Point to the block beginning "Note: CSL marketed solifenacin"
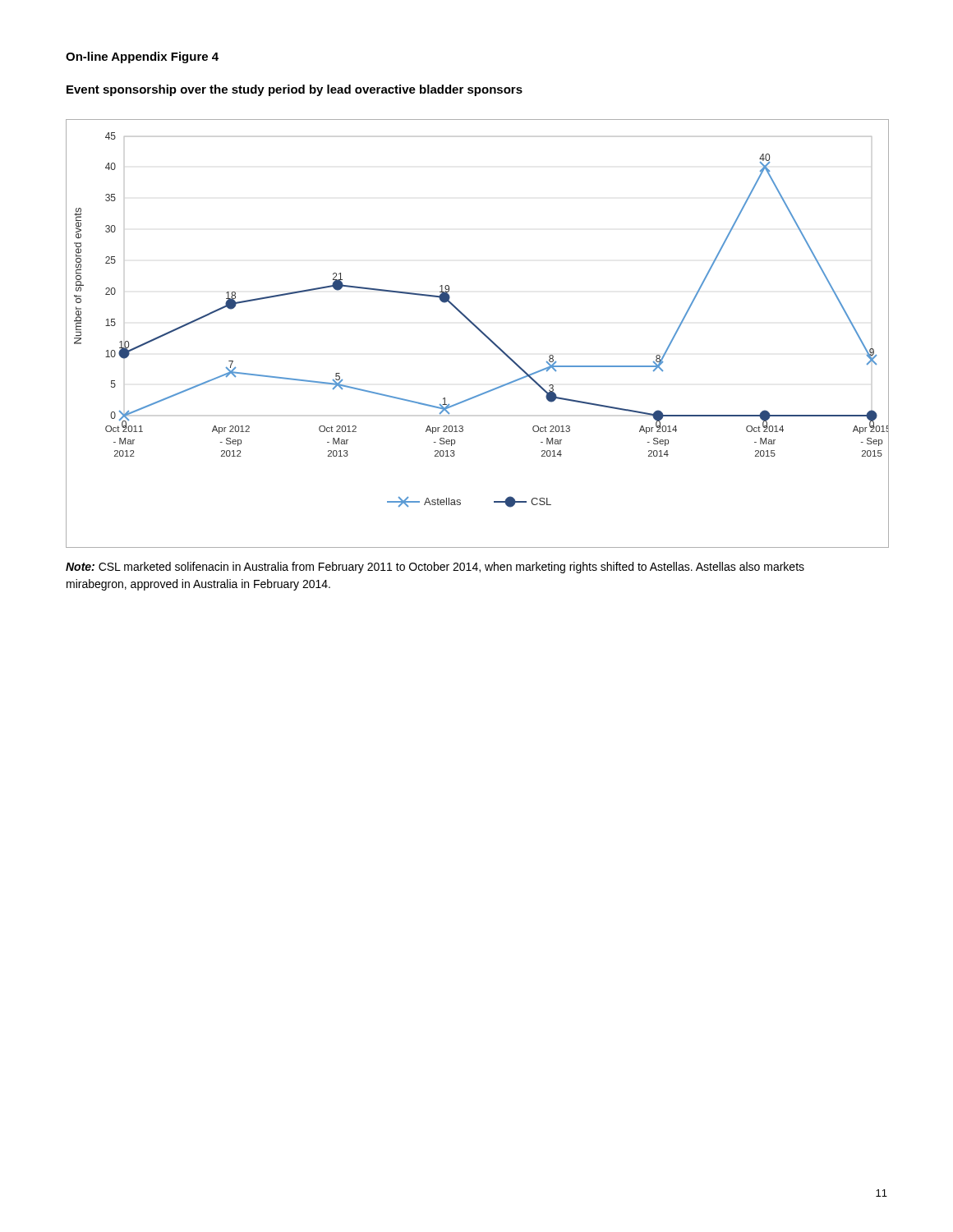 click(435, 575)
